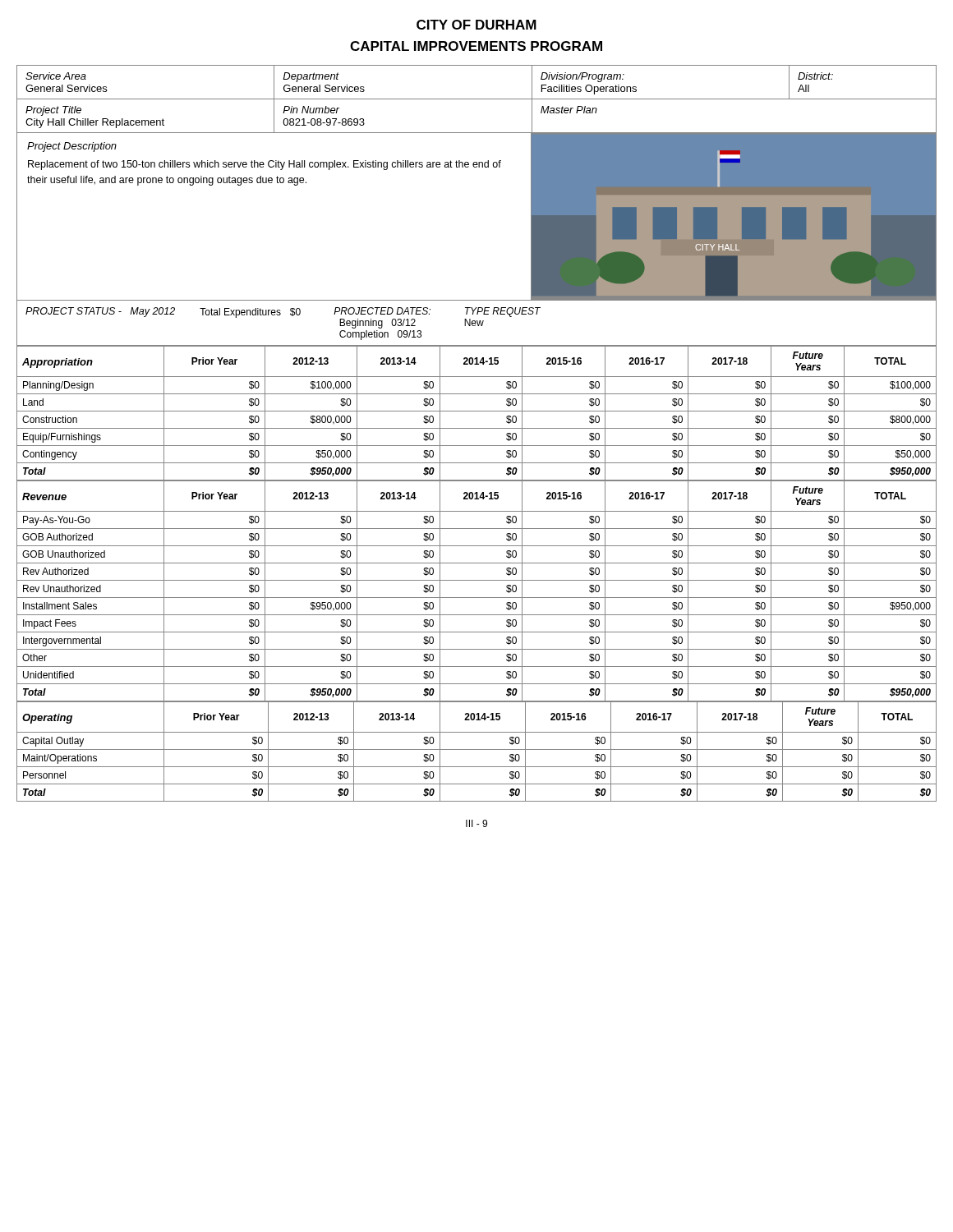Select the table that reads "Installment Sales"
The width and height of the screenshot is (953, 1232).
476,591
